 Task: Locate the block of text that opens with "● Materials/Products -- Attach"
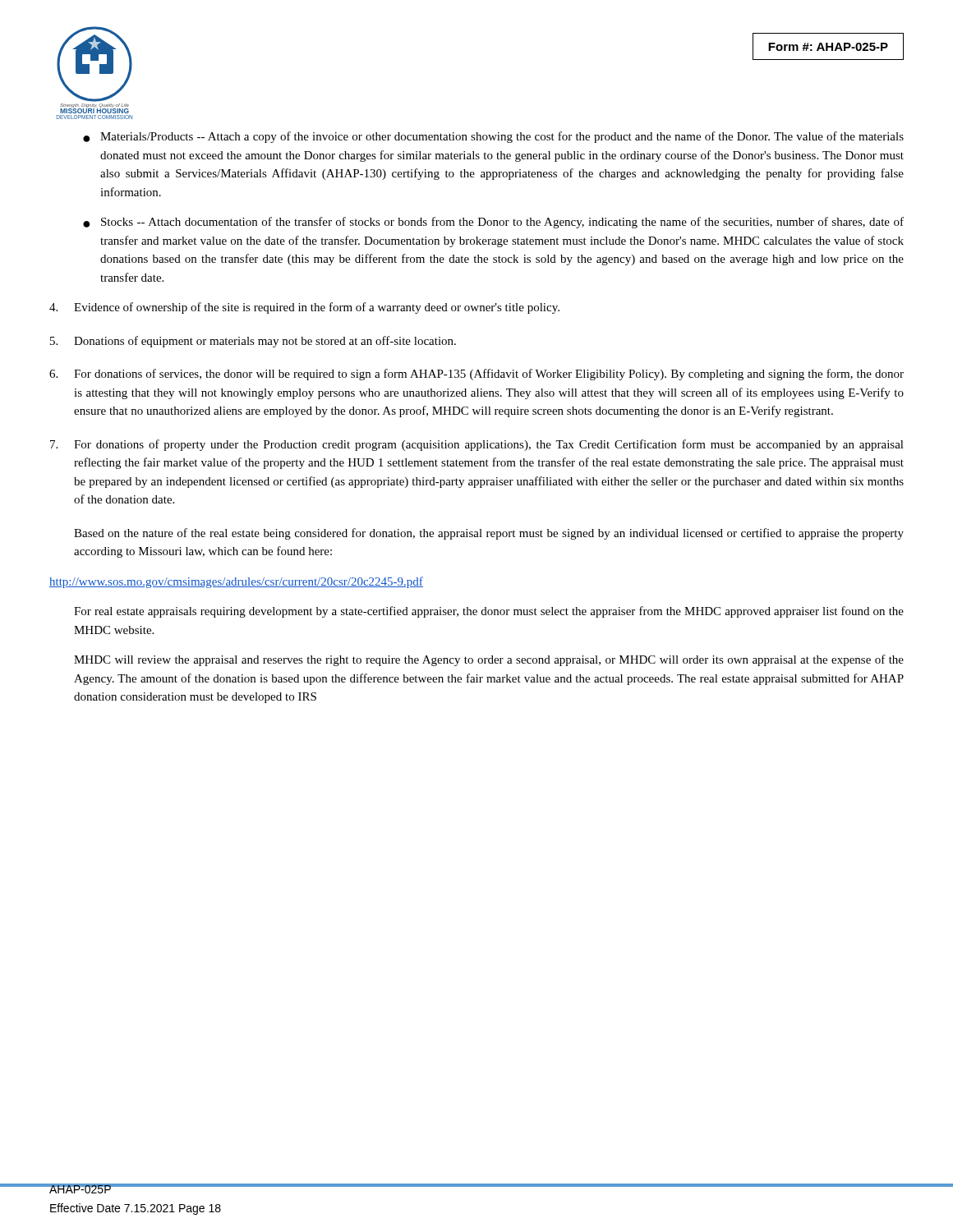pos(493,164)
